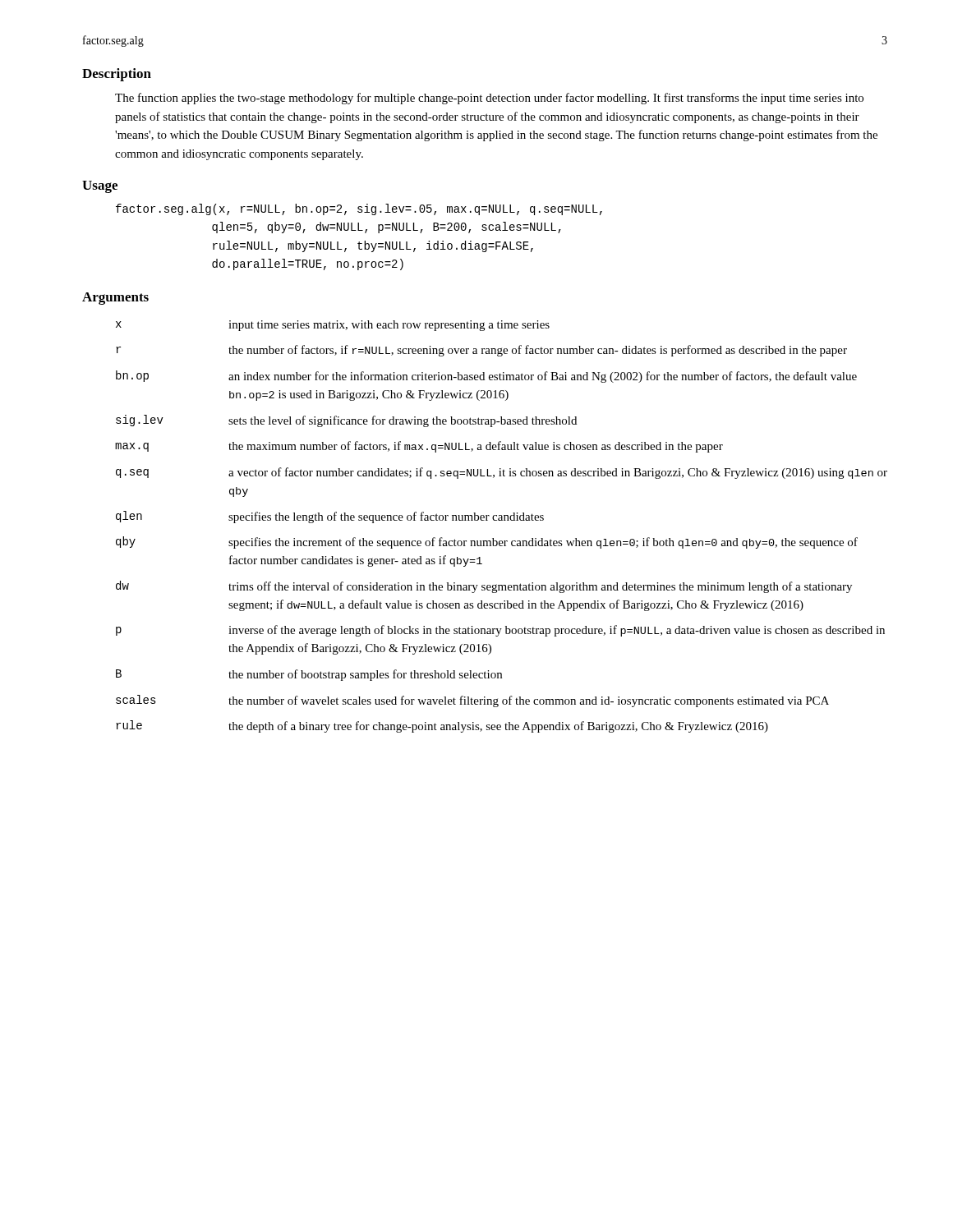Locate the block of text that opens with "dw trims off"
This screenshot has height=1232, width=953.
point(485,596)
